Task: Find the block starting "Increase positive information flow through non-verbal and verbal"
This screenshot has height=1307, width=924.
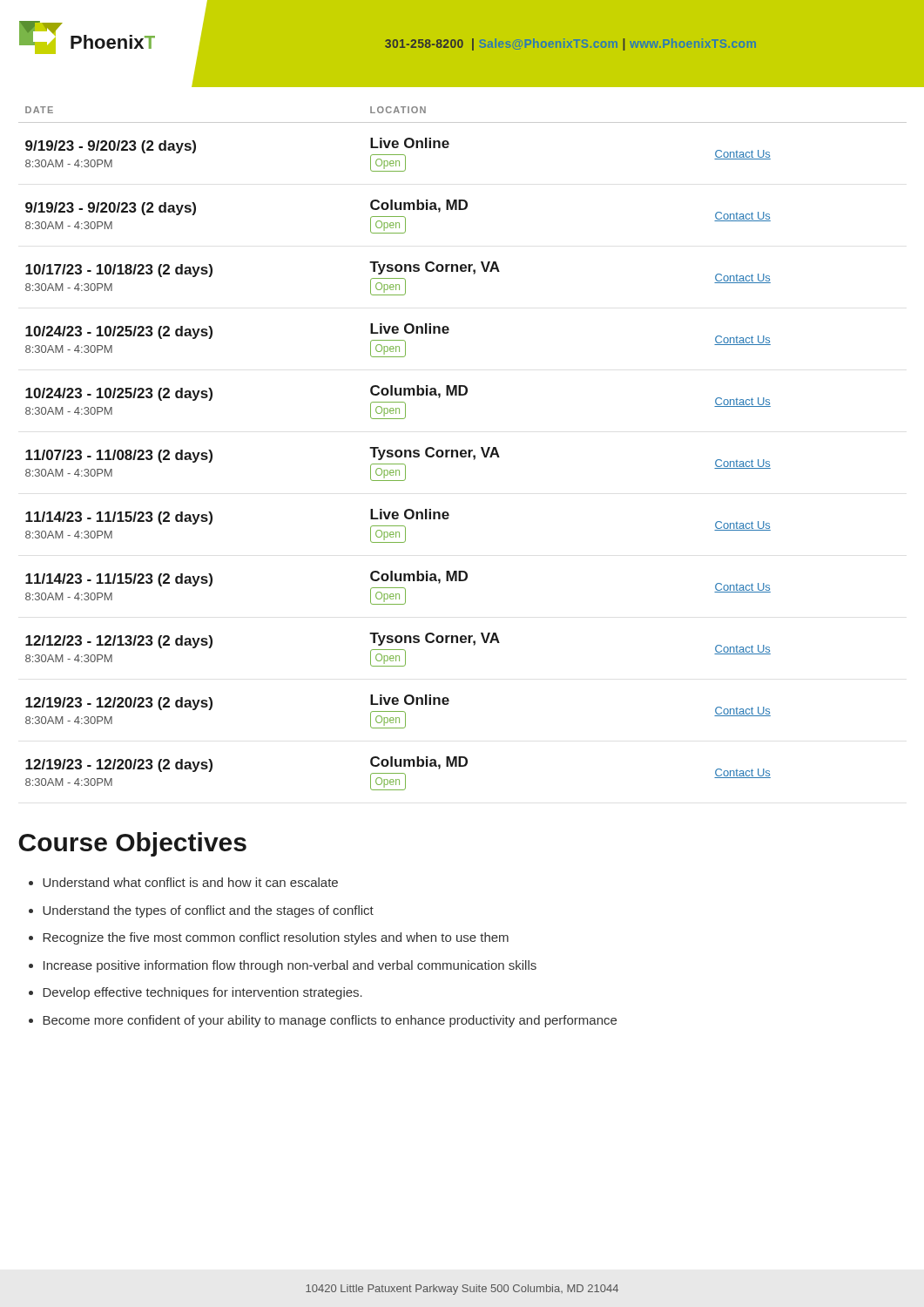Action: (x=289, y=965)
